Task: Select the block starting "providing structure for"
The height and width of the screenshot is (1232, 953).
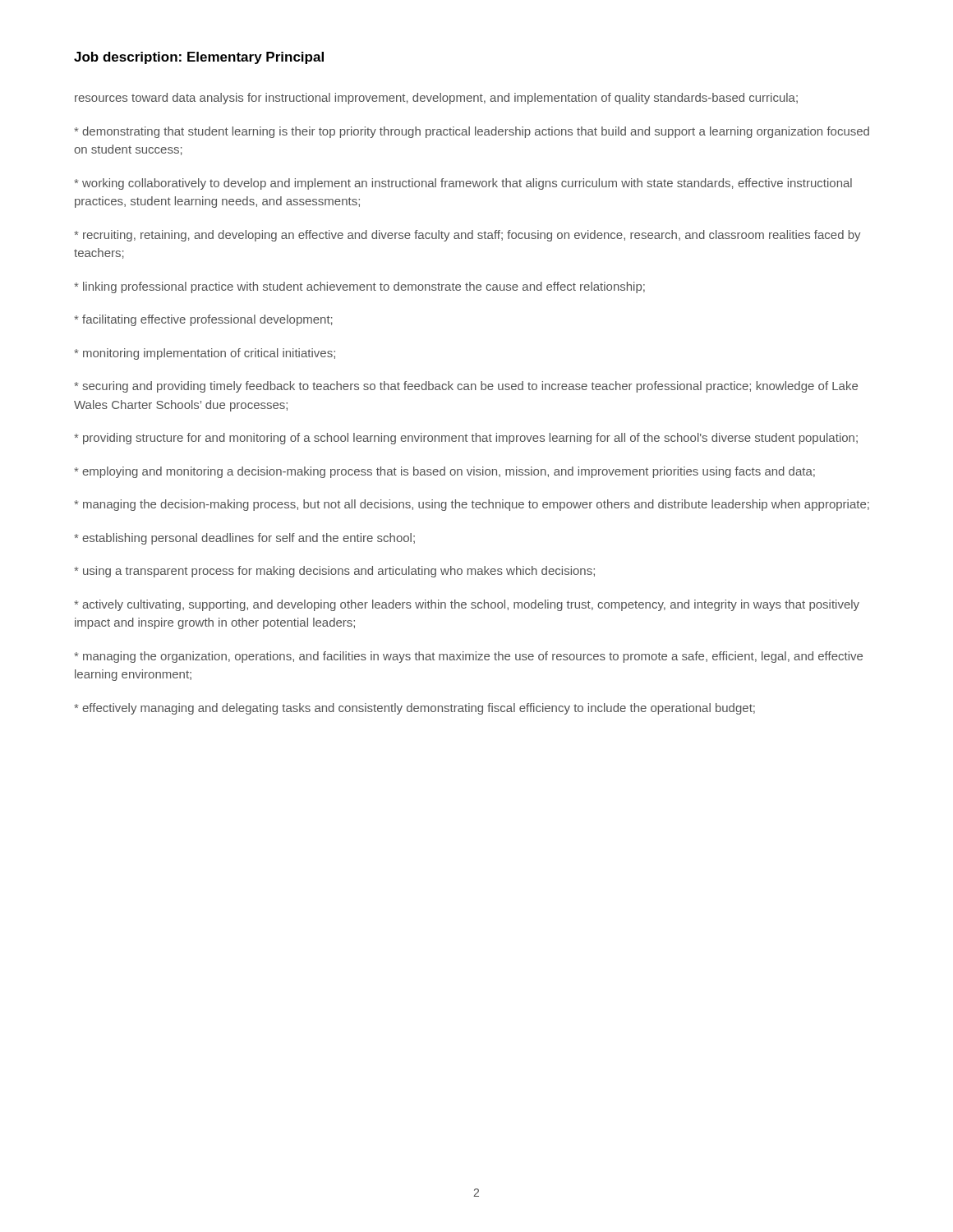Action: 466,437
